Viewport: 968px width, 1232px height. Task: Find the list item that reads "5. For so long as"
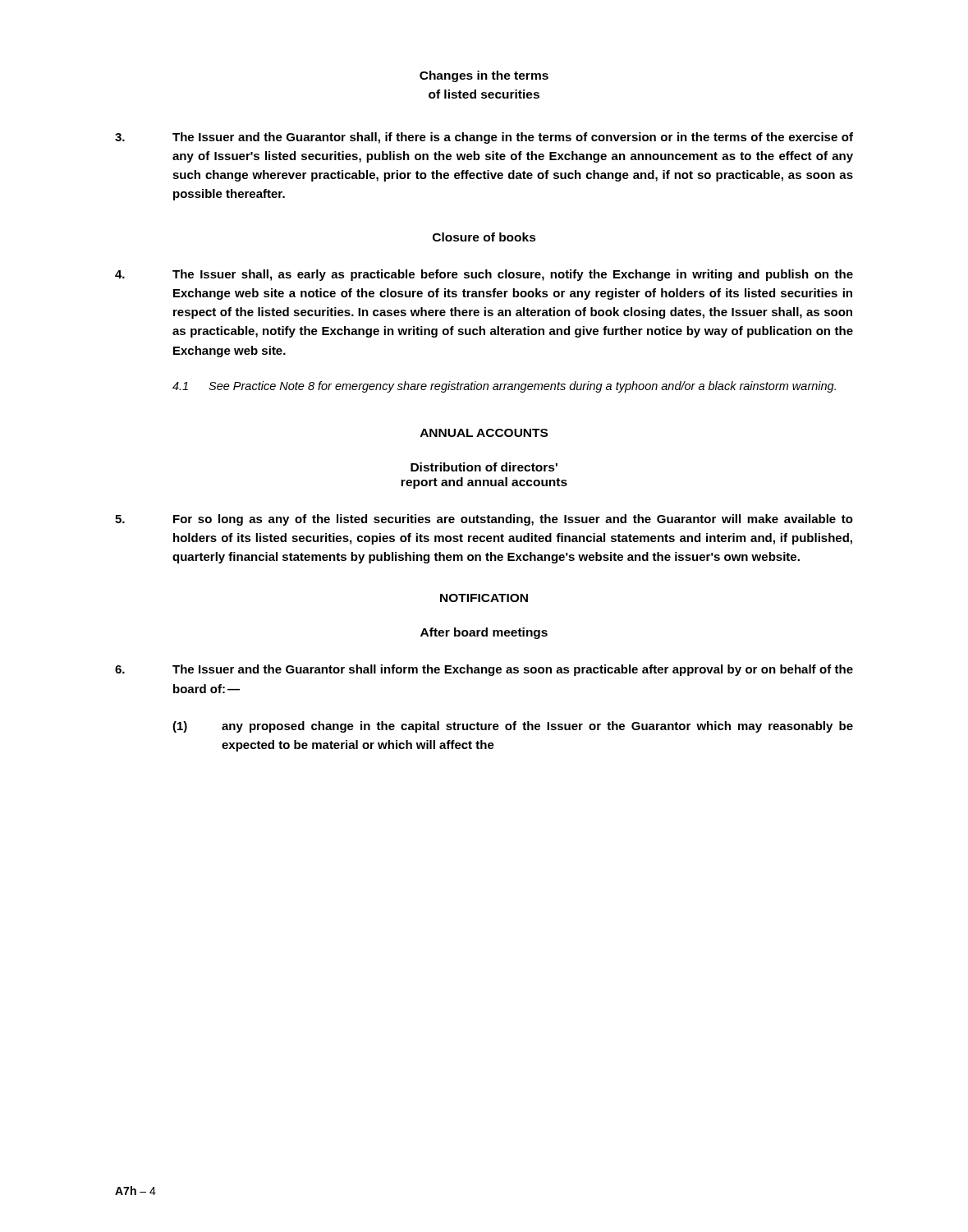pyautogui.click(x=484, y=537)
